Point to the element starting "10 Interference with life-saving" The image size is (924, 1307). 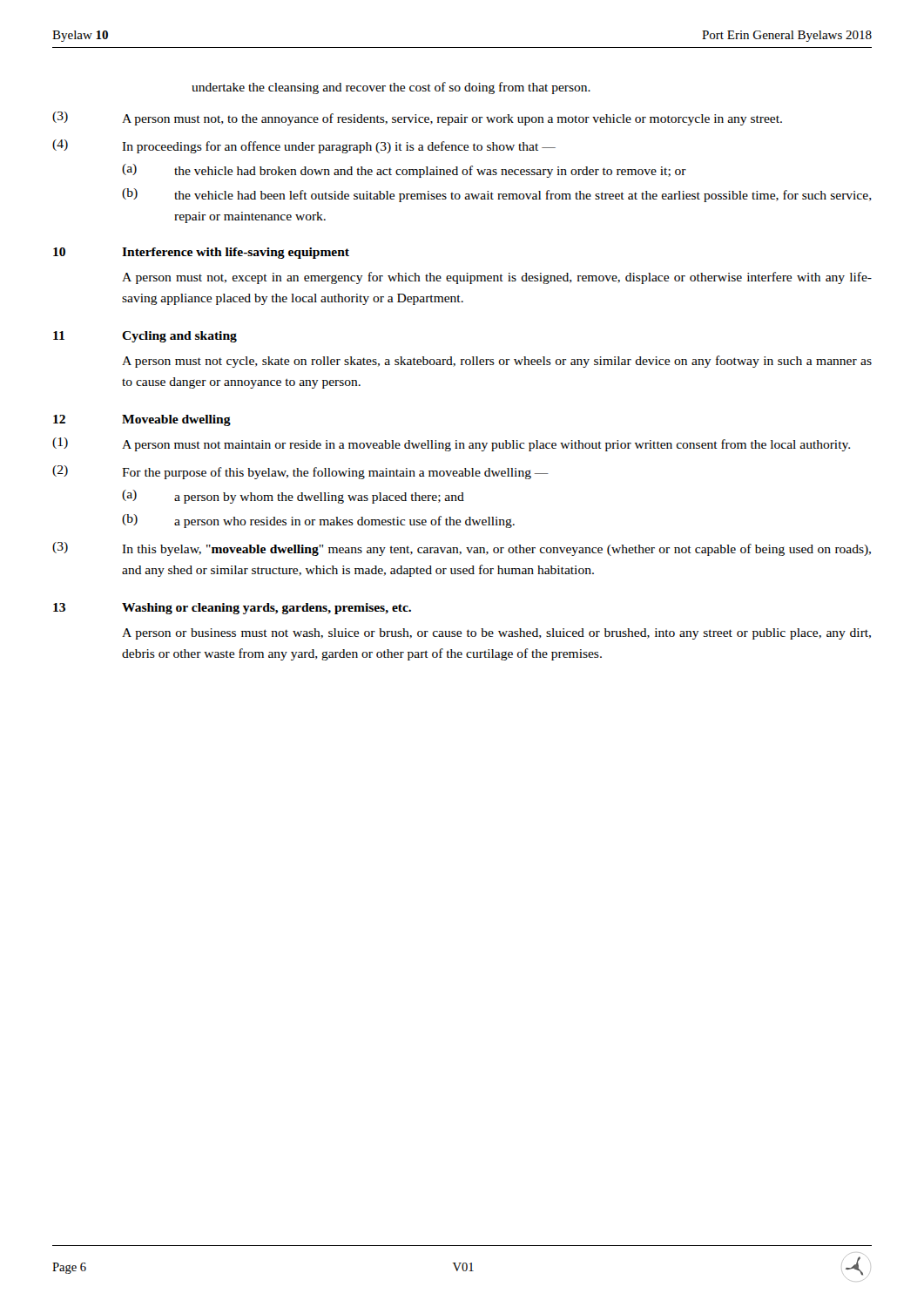tap(201, 252)
